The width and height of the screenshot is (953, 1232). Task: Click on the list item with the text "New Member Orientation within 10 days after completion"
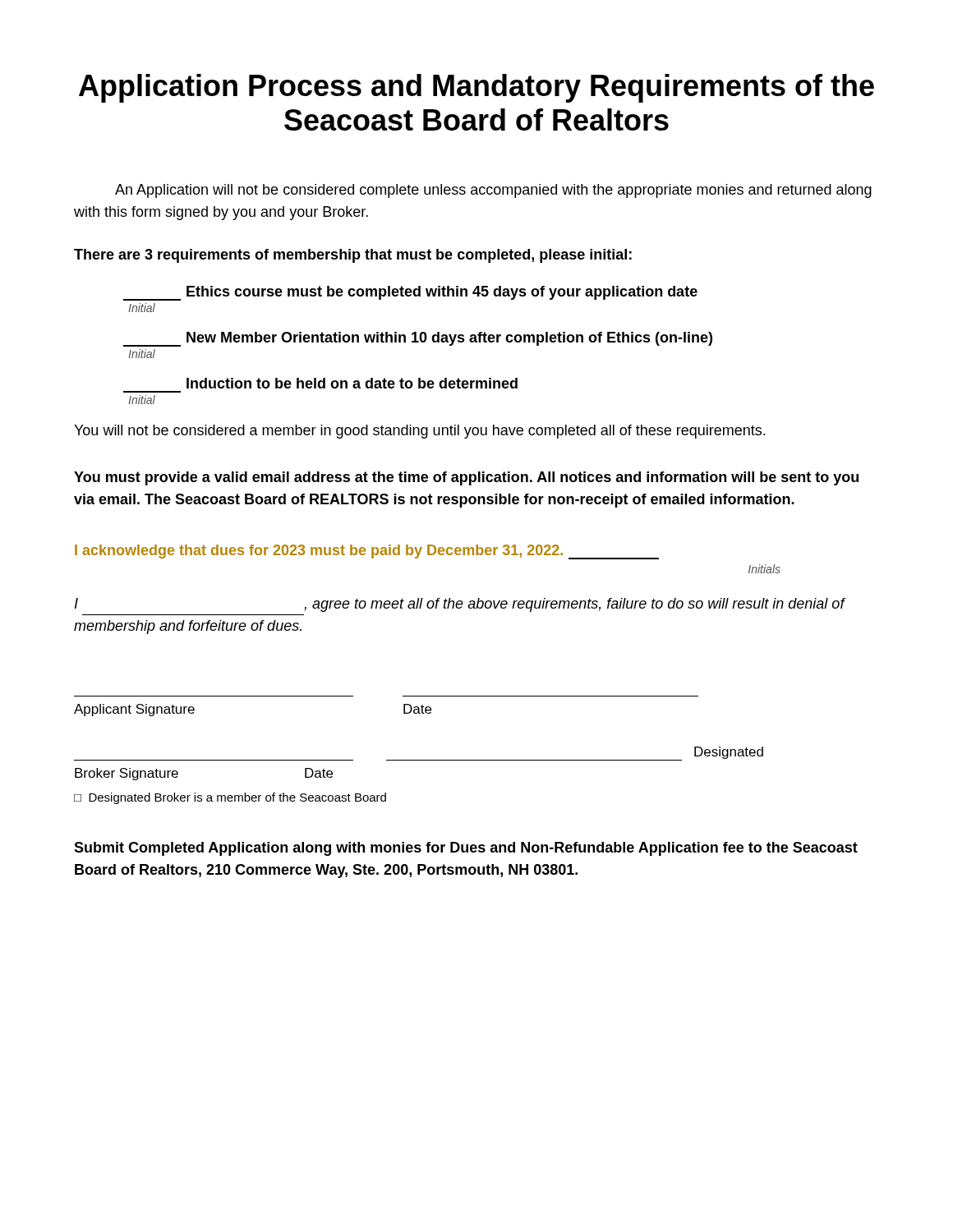click(501, 344)
